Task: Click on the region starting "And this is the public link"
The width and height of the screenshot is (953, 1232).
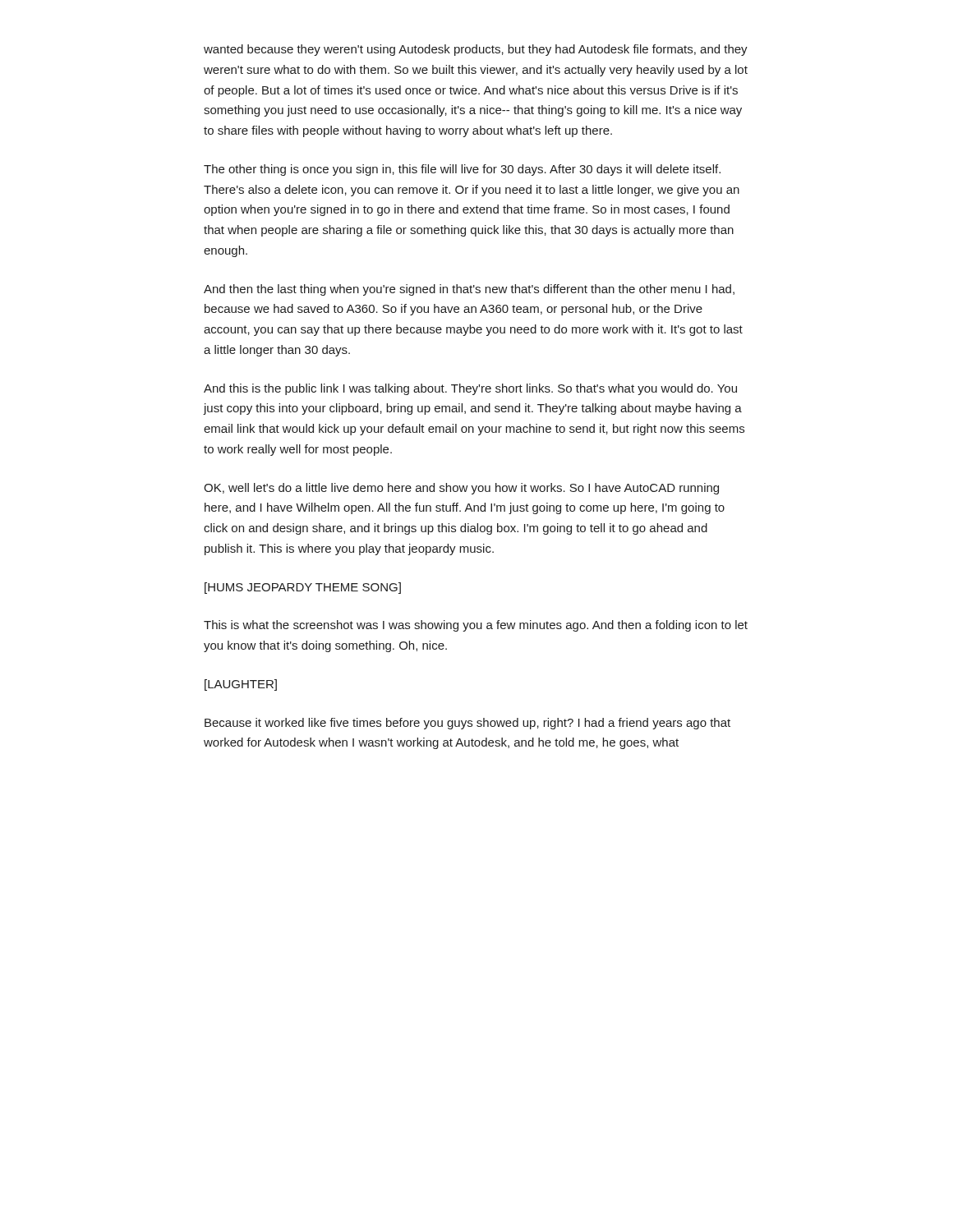Action: (474, 418)
